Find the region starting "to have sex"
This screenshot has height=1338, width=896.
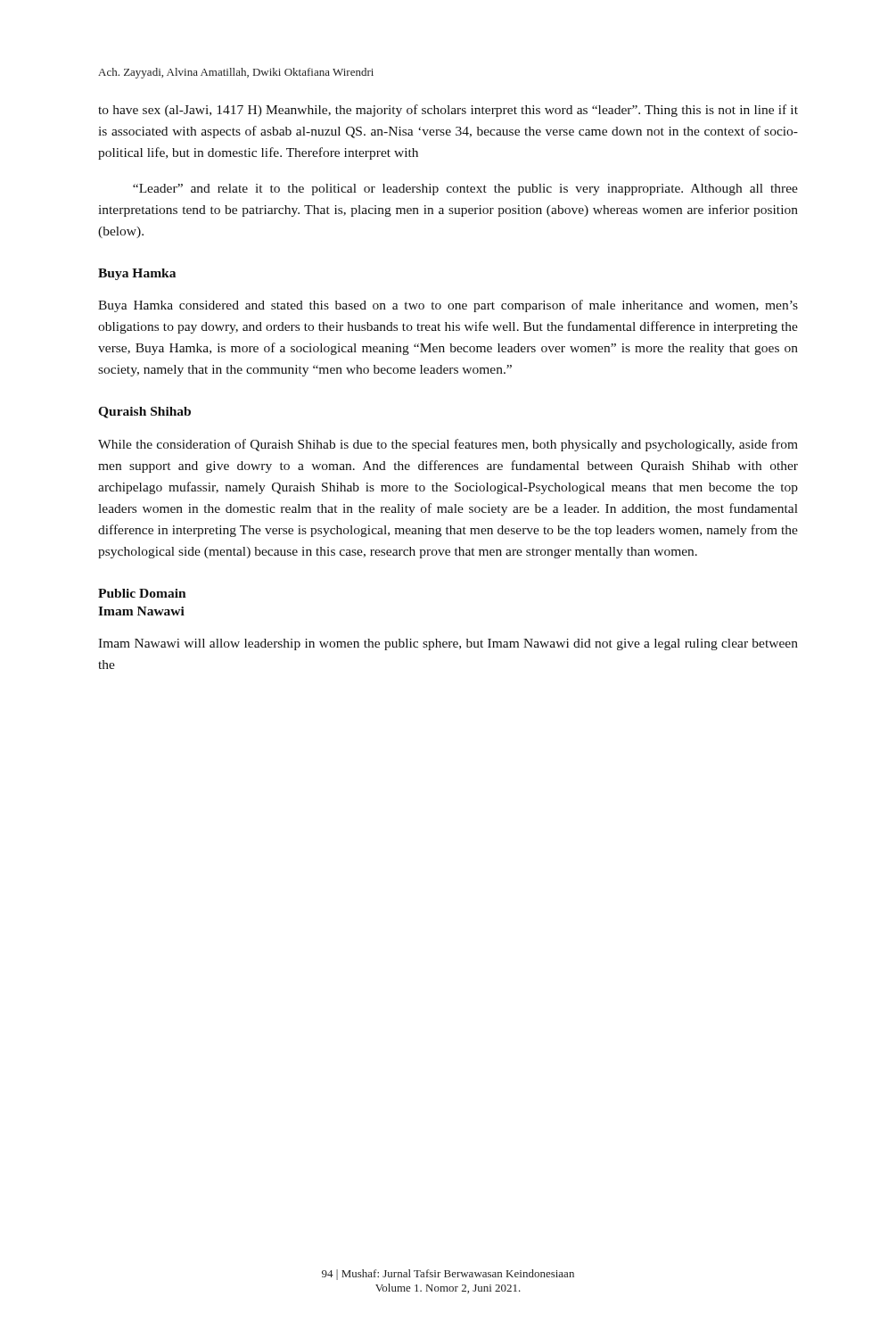pyautogui.click(x=448, y=131)
